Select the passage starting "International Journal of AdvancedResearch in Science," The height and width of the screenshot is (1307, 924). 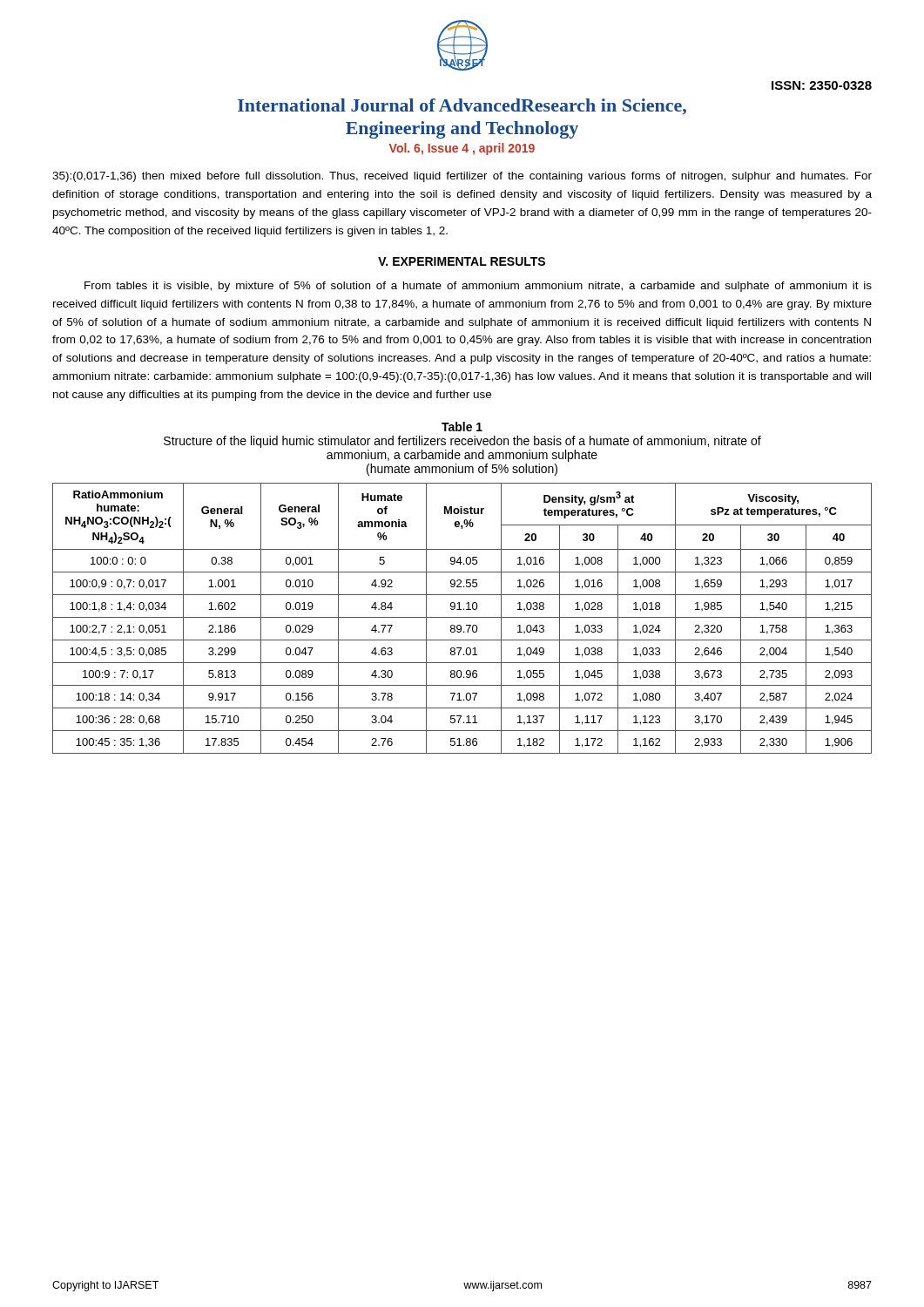(x=462, y=105)
